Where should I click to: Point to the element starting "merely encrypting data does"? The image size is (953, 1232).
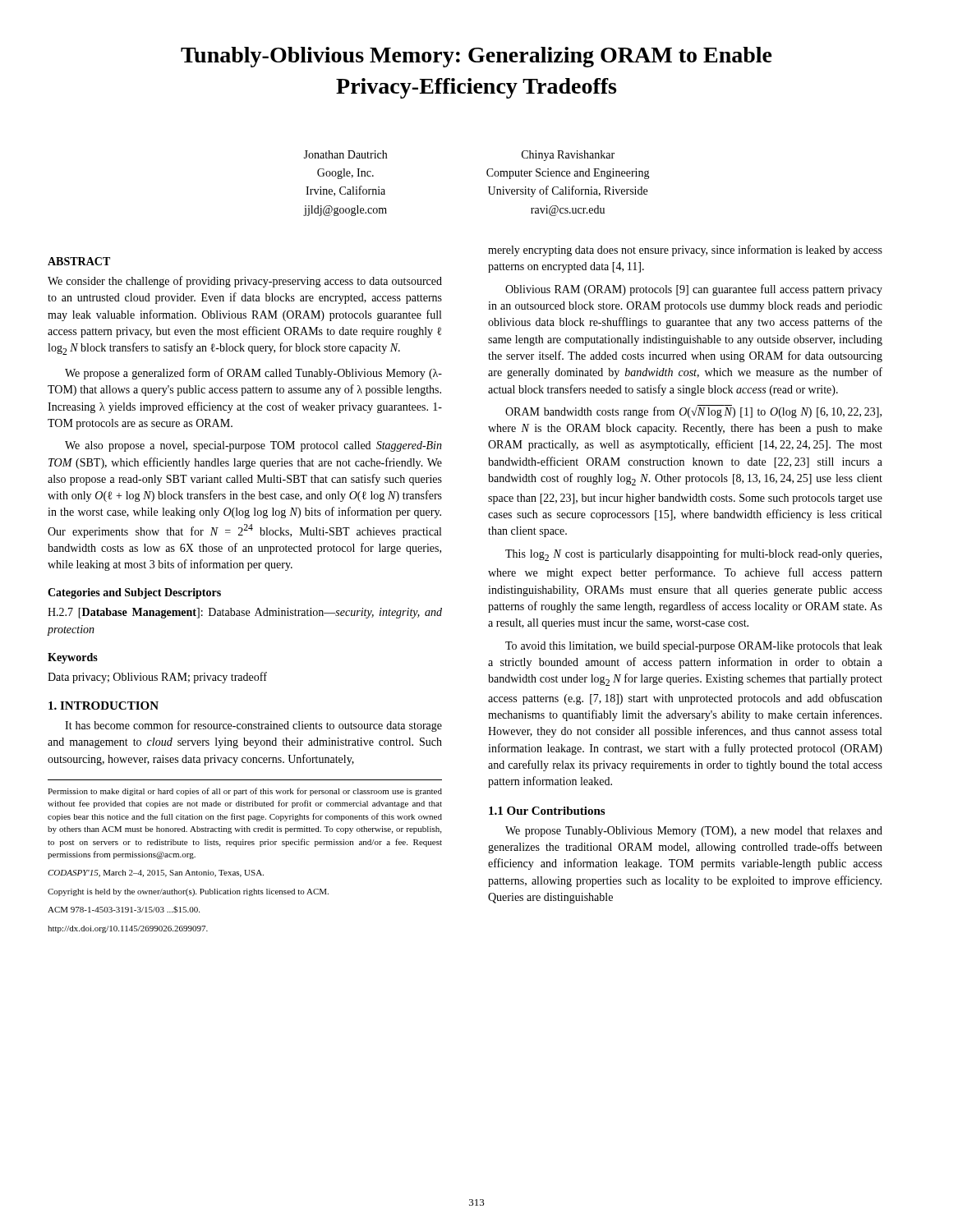(x=685, y=517)
